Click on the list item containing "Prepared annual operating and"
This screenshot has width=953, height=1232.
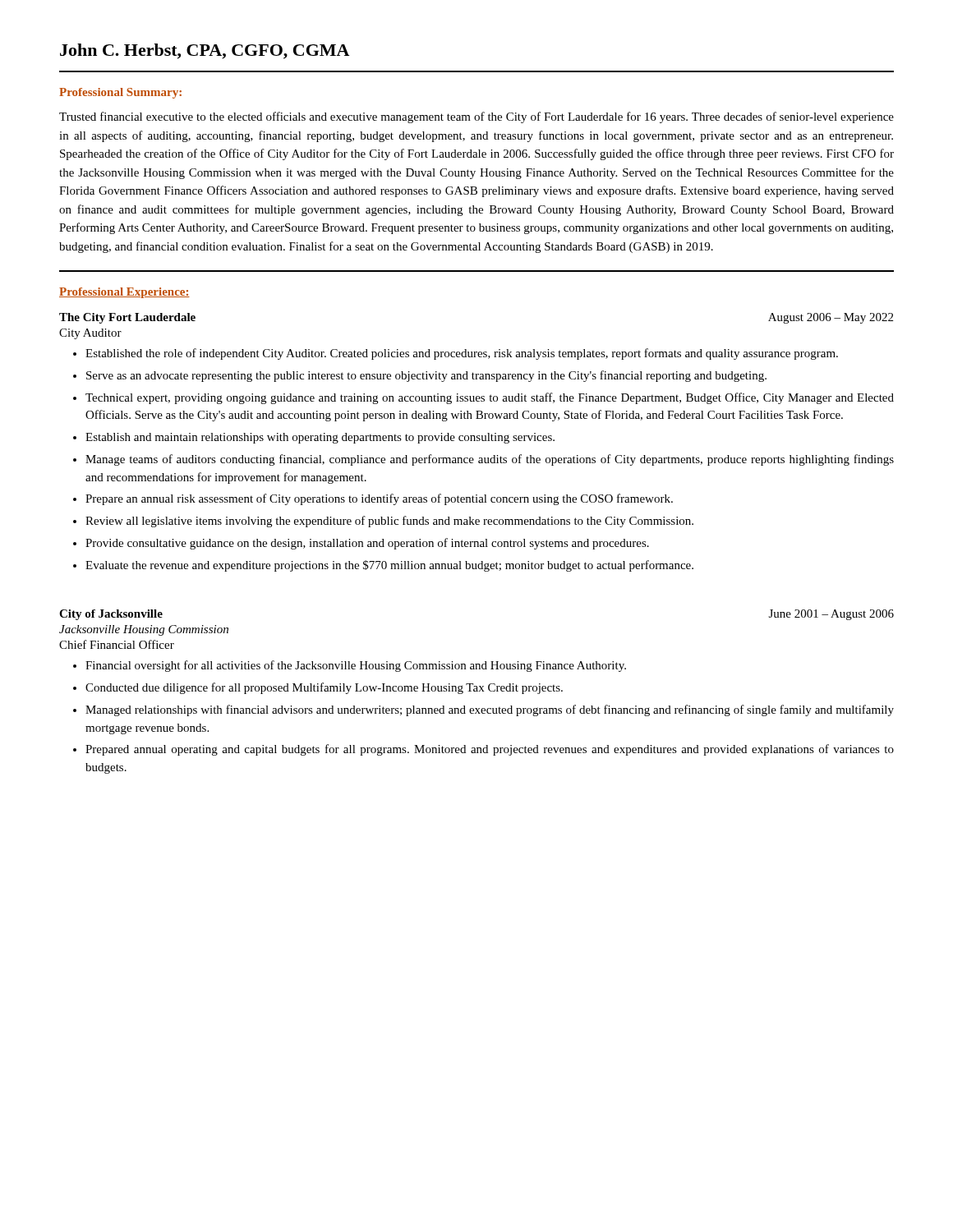pos(490,758)
